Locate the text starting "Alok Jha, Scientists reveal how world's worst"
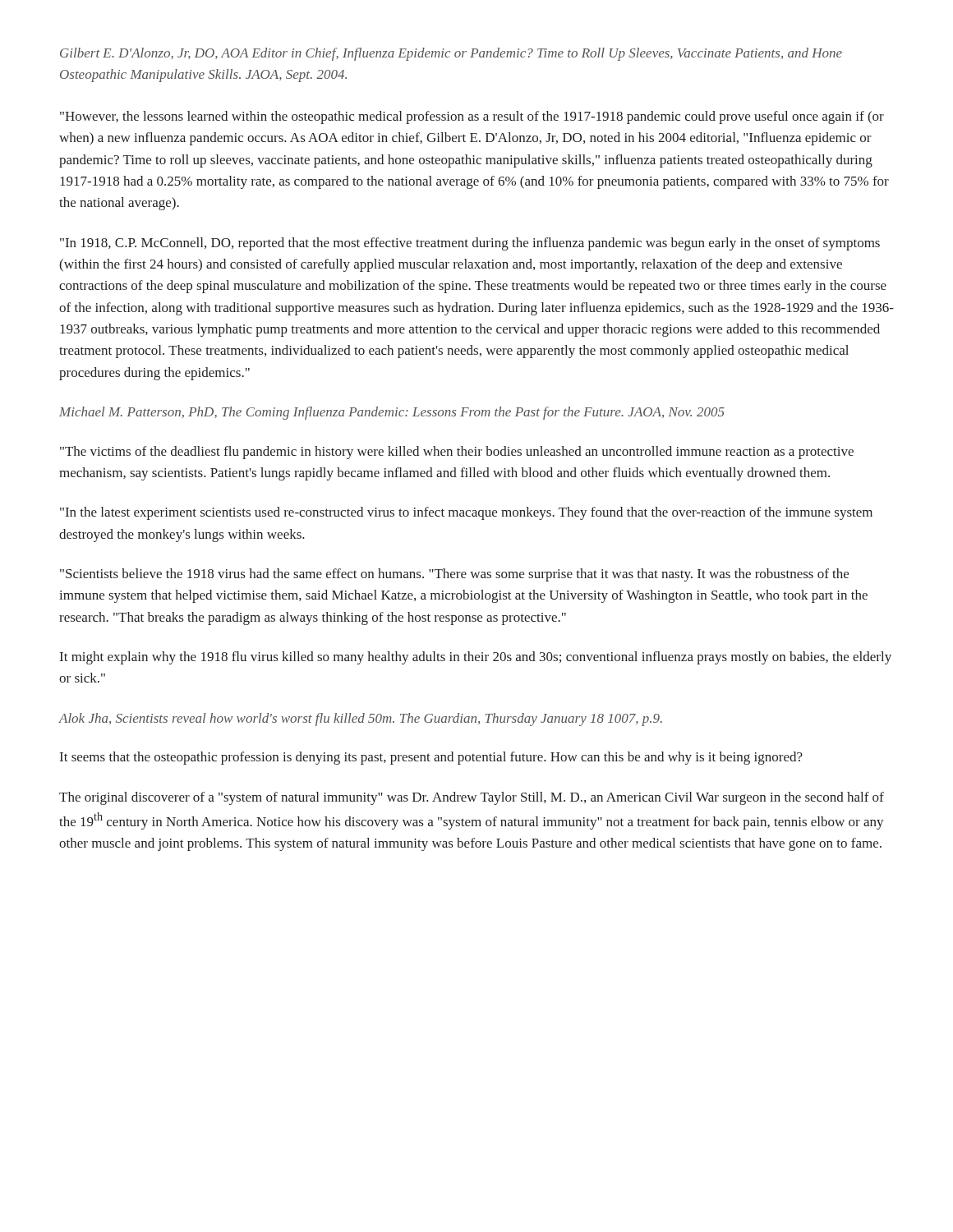This screenshot has height=1232, width=953. coord(361,718)
